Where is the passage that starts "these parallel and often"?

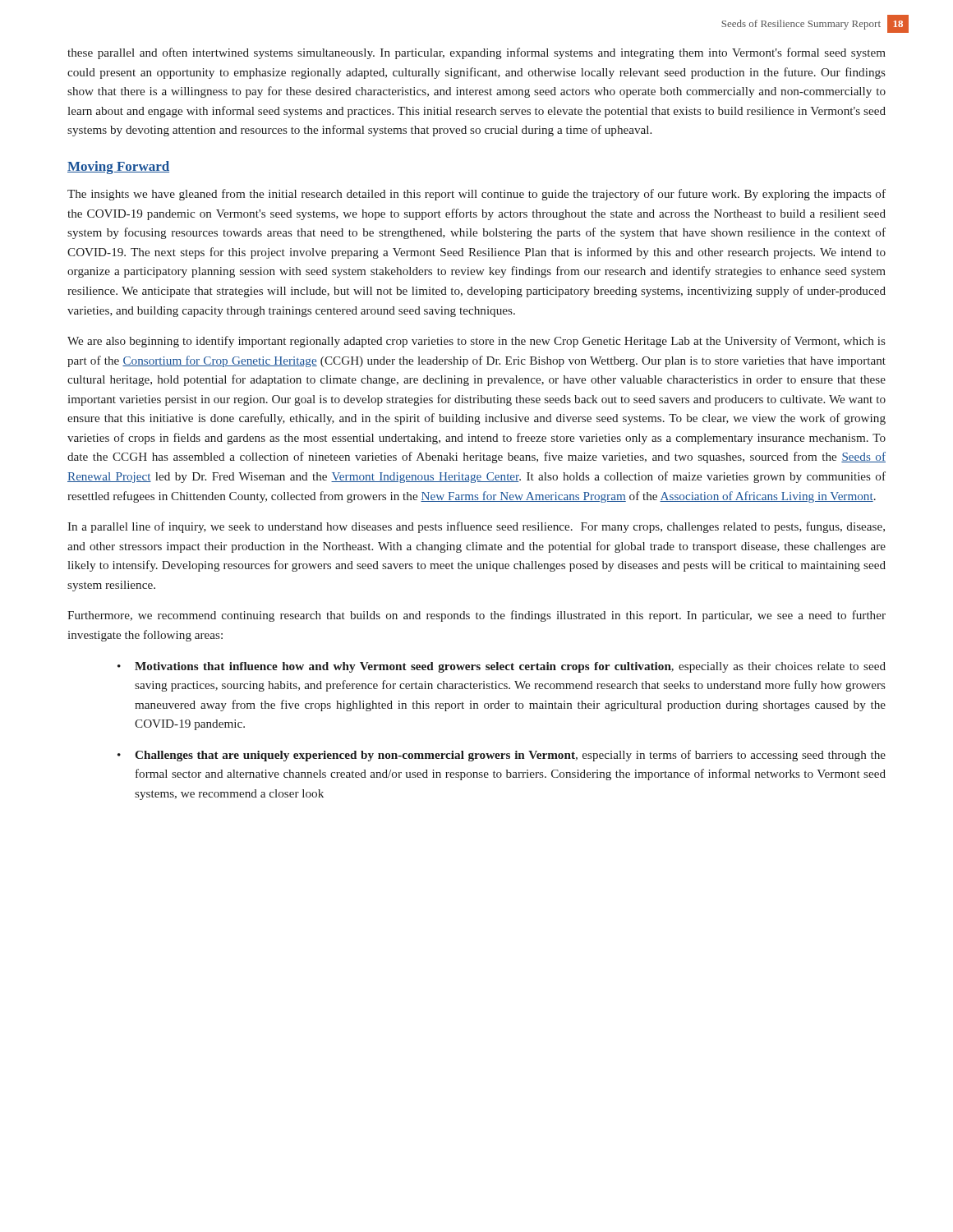click(476, 91)
